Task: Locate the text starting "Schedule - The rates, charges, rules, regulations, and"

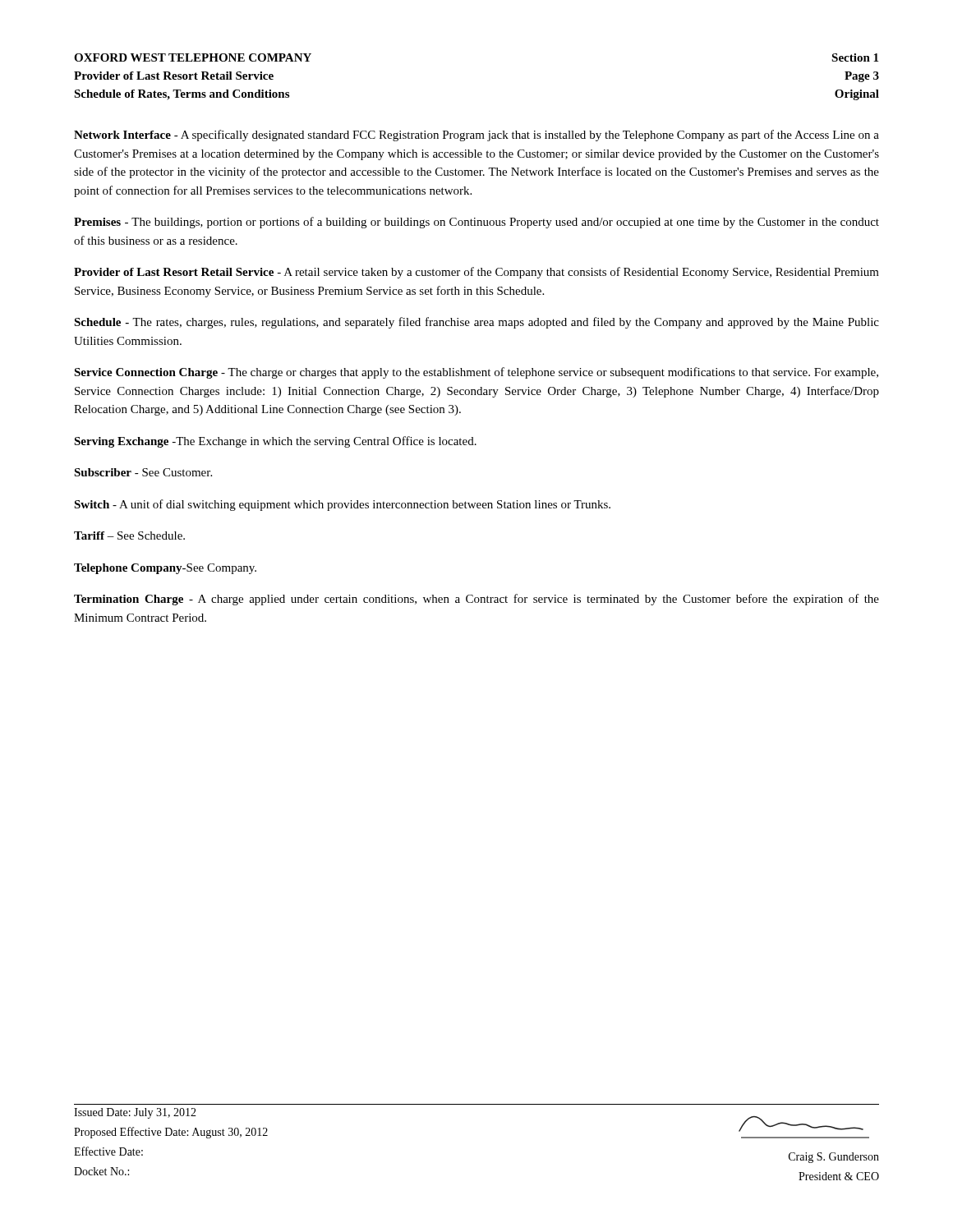Action: (476, 331)
